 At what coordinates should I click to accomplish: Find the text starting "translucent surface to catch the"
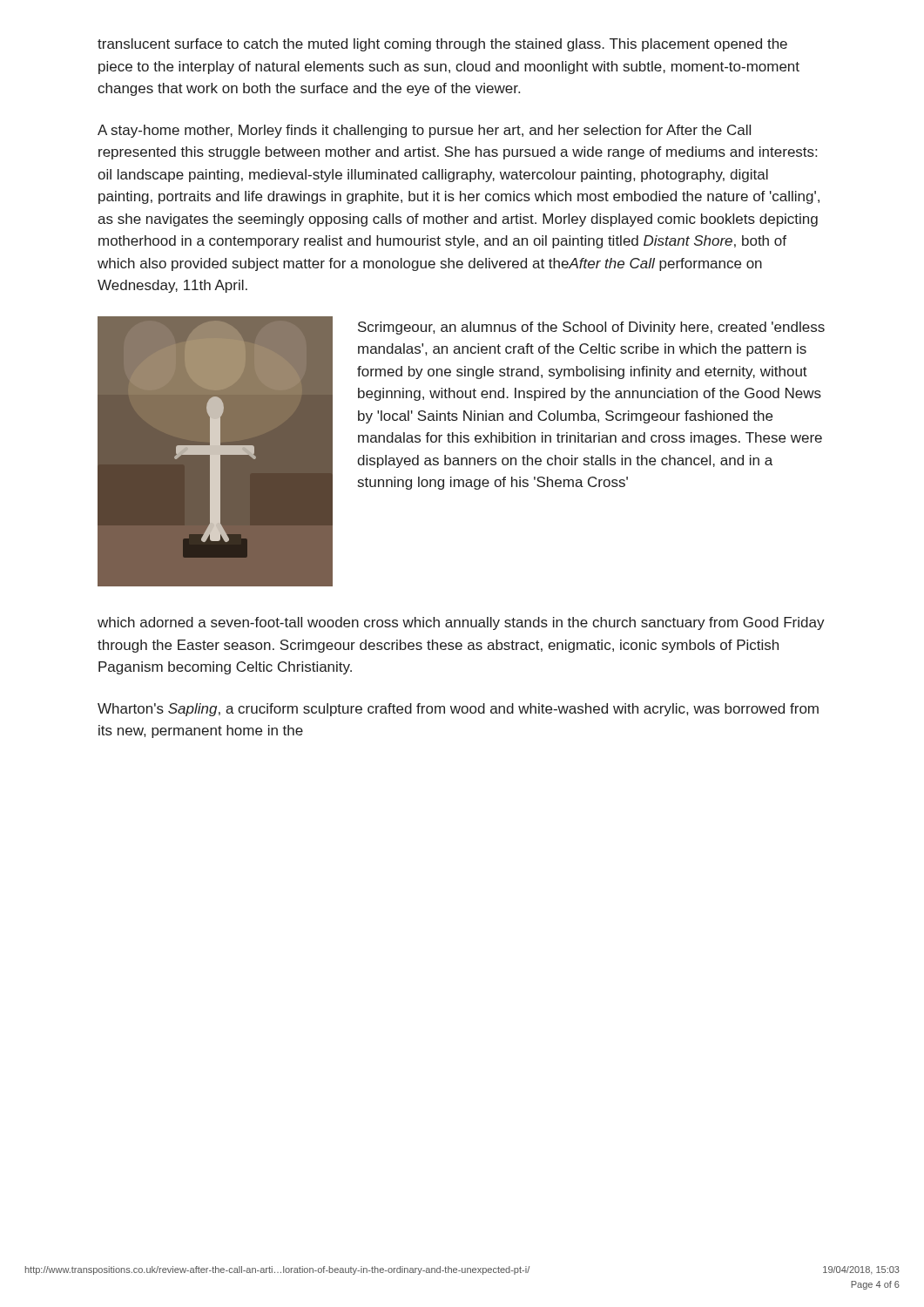[449, 66]
